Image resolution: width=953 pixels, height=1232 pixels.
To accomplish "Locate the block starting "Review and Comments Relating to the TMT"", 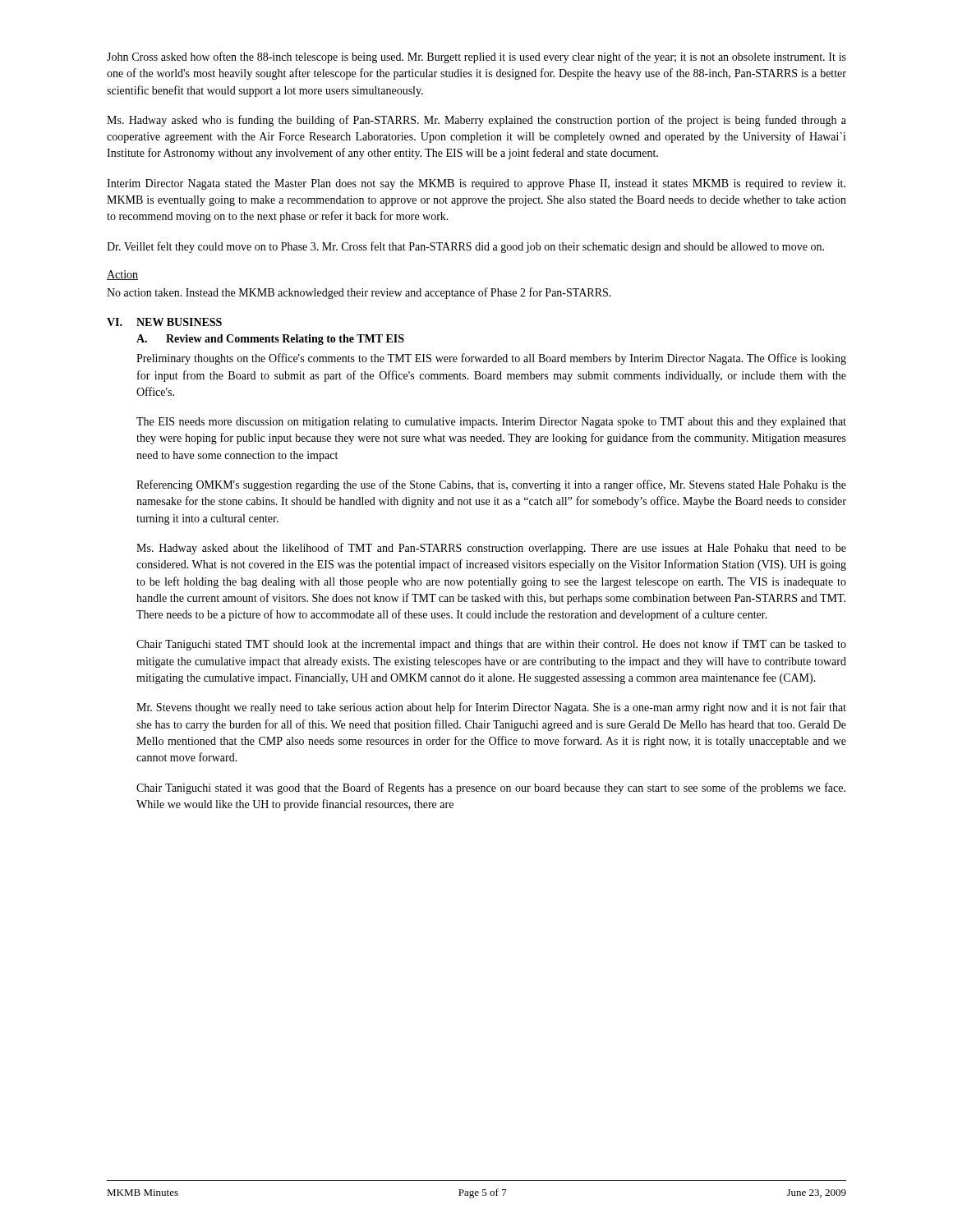I will [x=285, y=339].
